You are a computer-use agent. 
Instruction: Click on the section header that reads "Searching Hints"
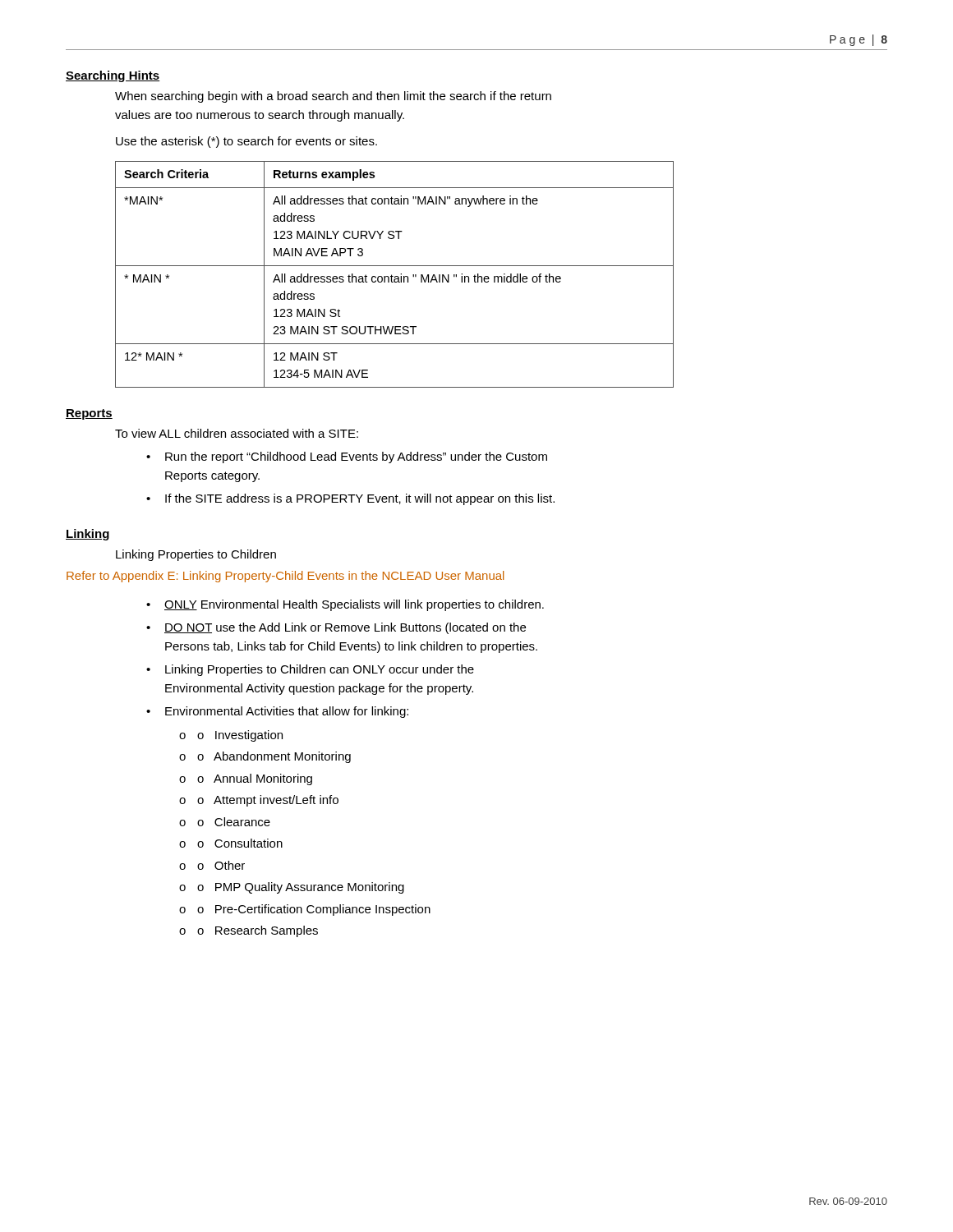coord(113,75)
